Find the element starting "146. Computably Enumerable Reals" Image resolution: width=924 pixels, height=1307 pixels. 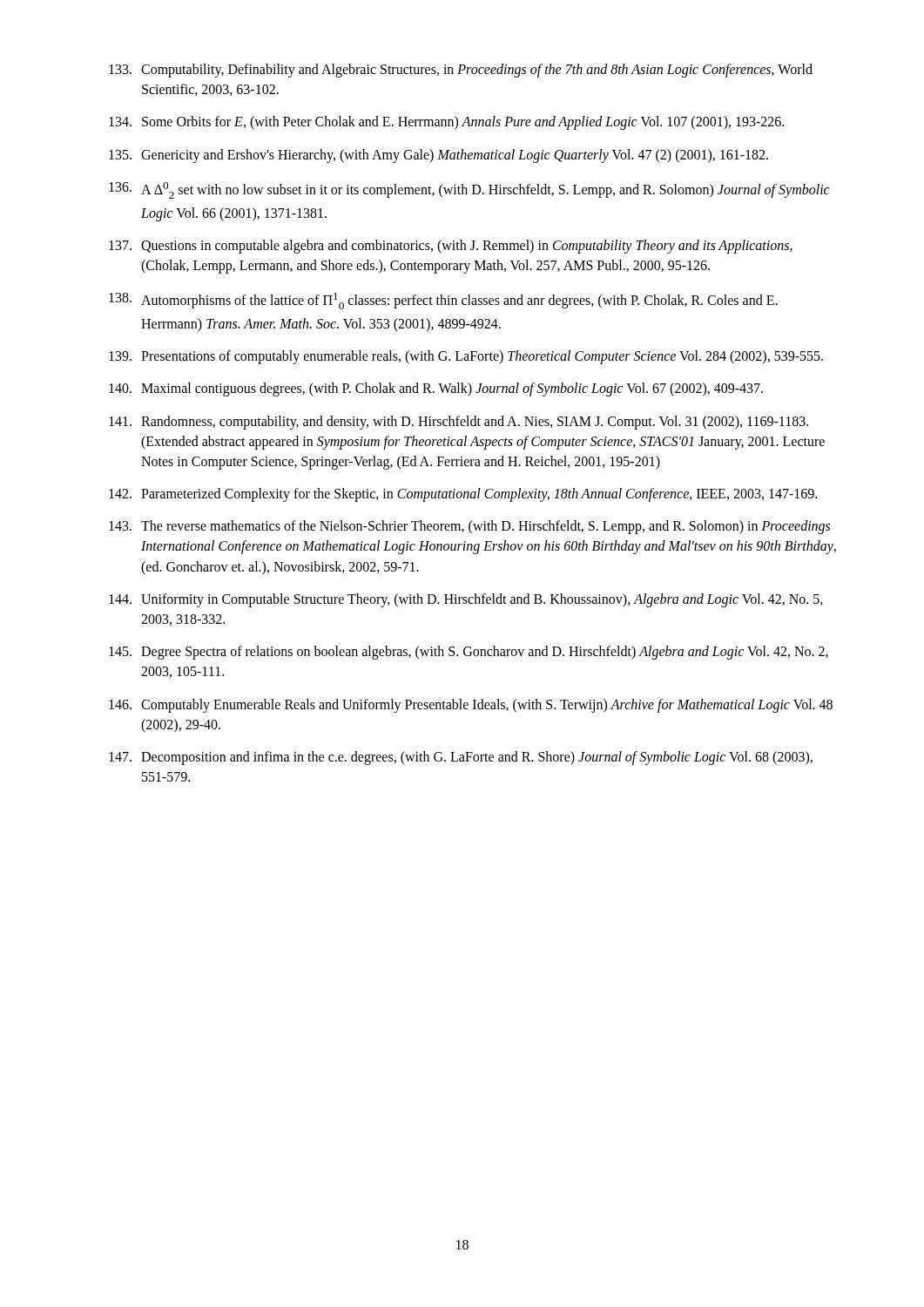462,714
